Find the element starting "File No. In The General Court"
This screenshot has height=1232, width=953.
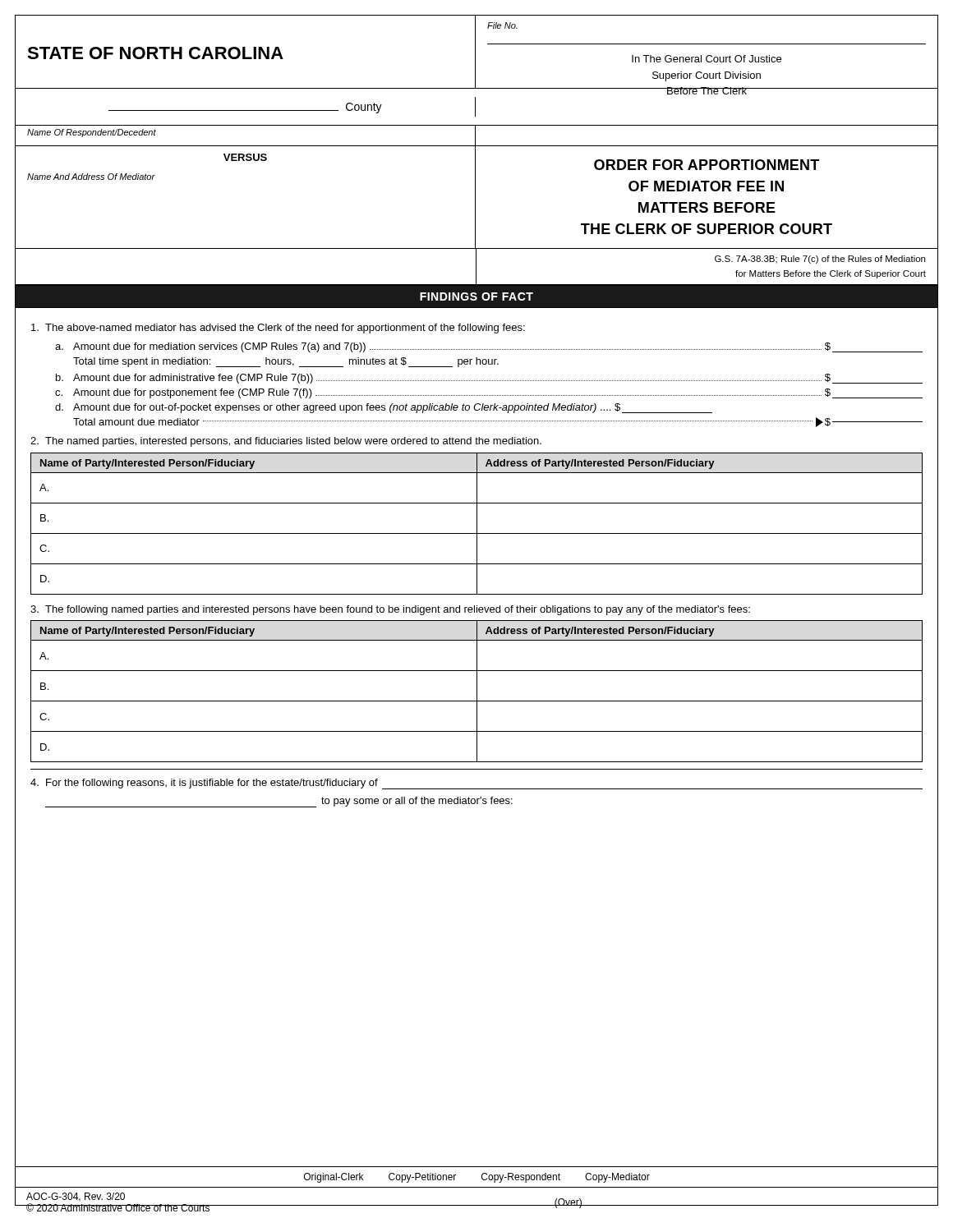[x=707, y=60]
